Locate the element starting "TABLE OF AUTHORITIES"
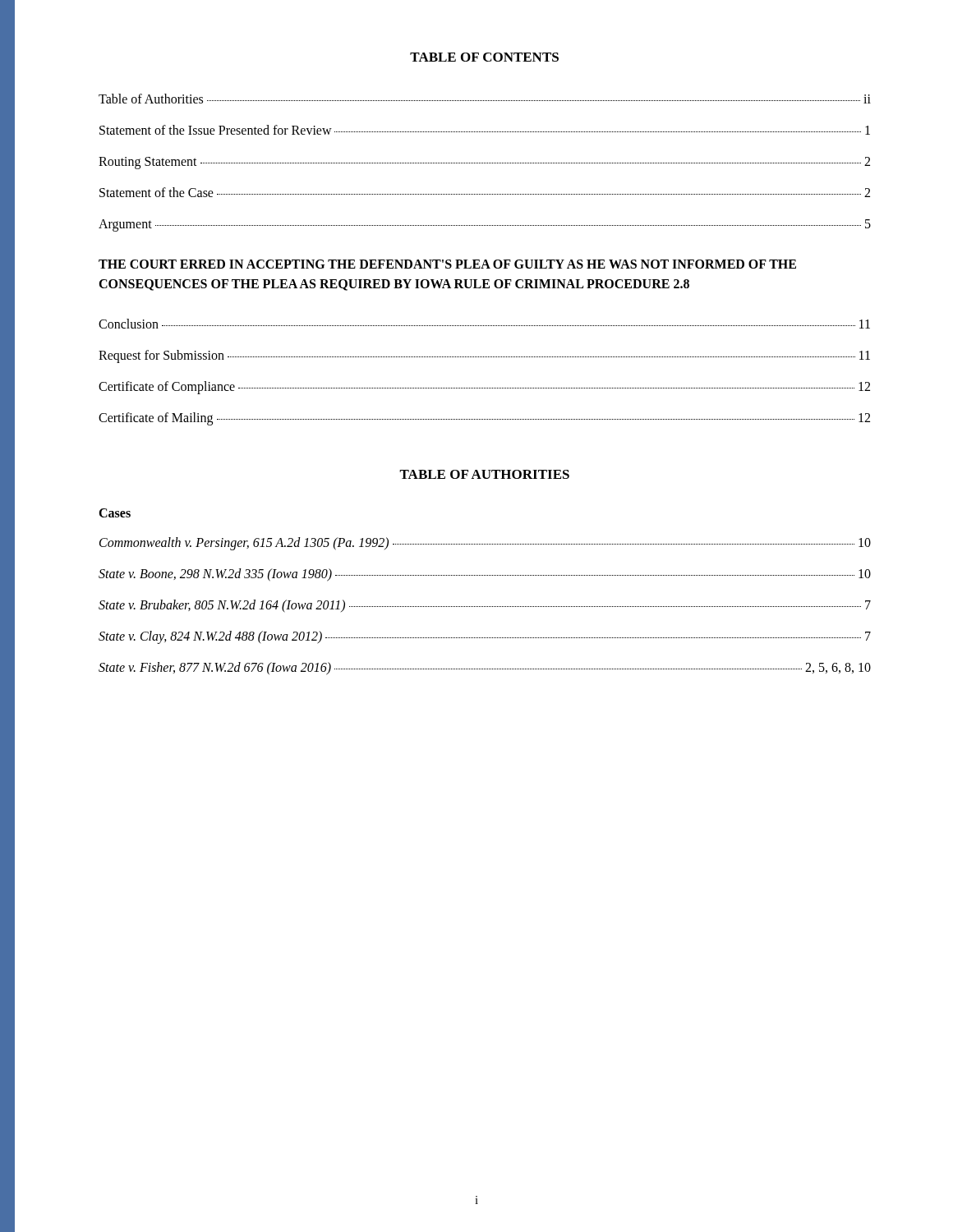953x1232 pixels. pyautogui.click(x=485, y=474)
